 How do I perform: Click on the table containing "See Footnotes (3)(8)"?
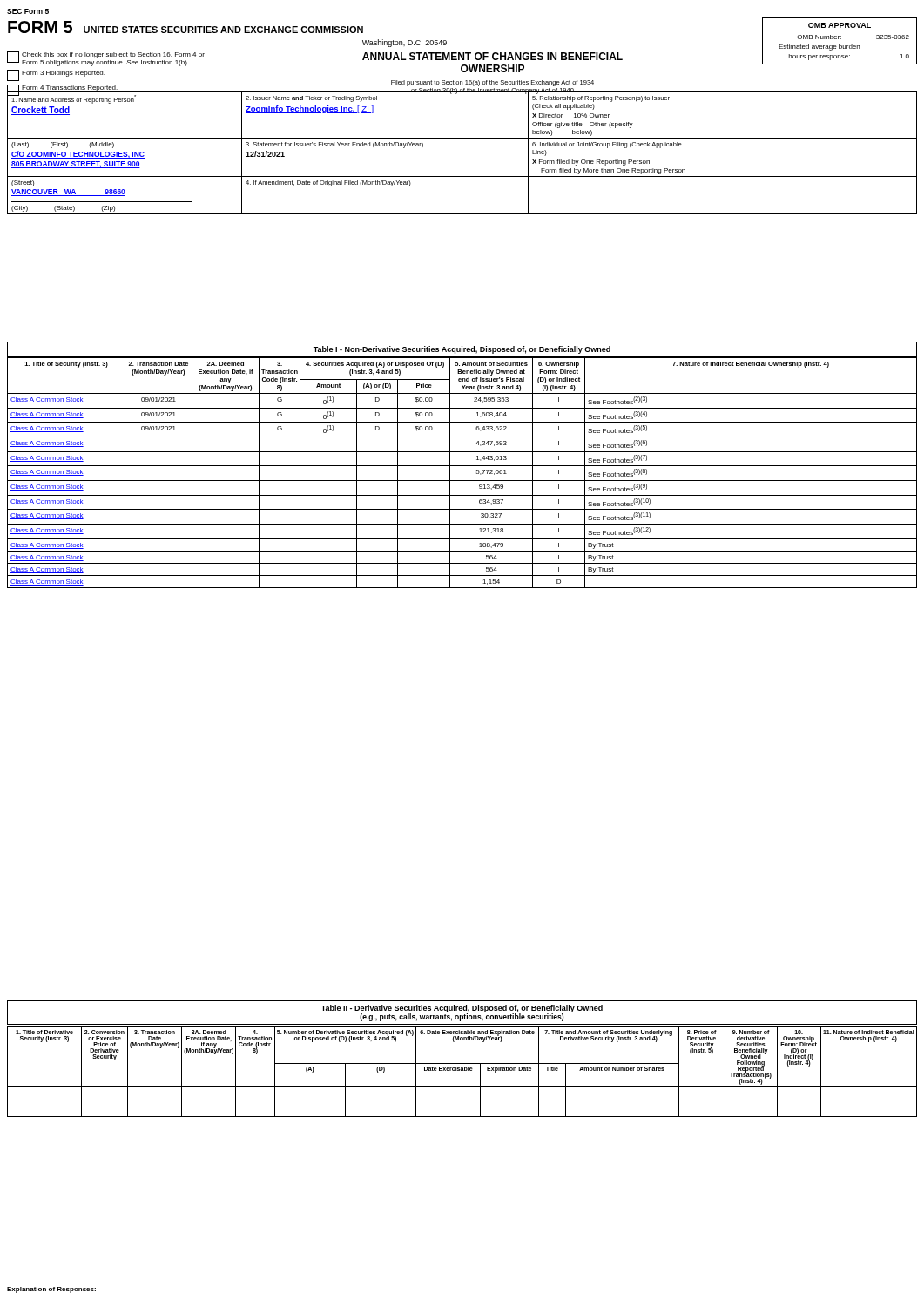462,472
